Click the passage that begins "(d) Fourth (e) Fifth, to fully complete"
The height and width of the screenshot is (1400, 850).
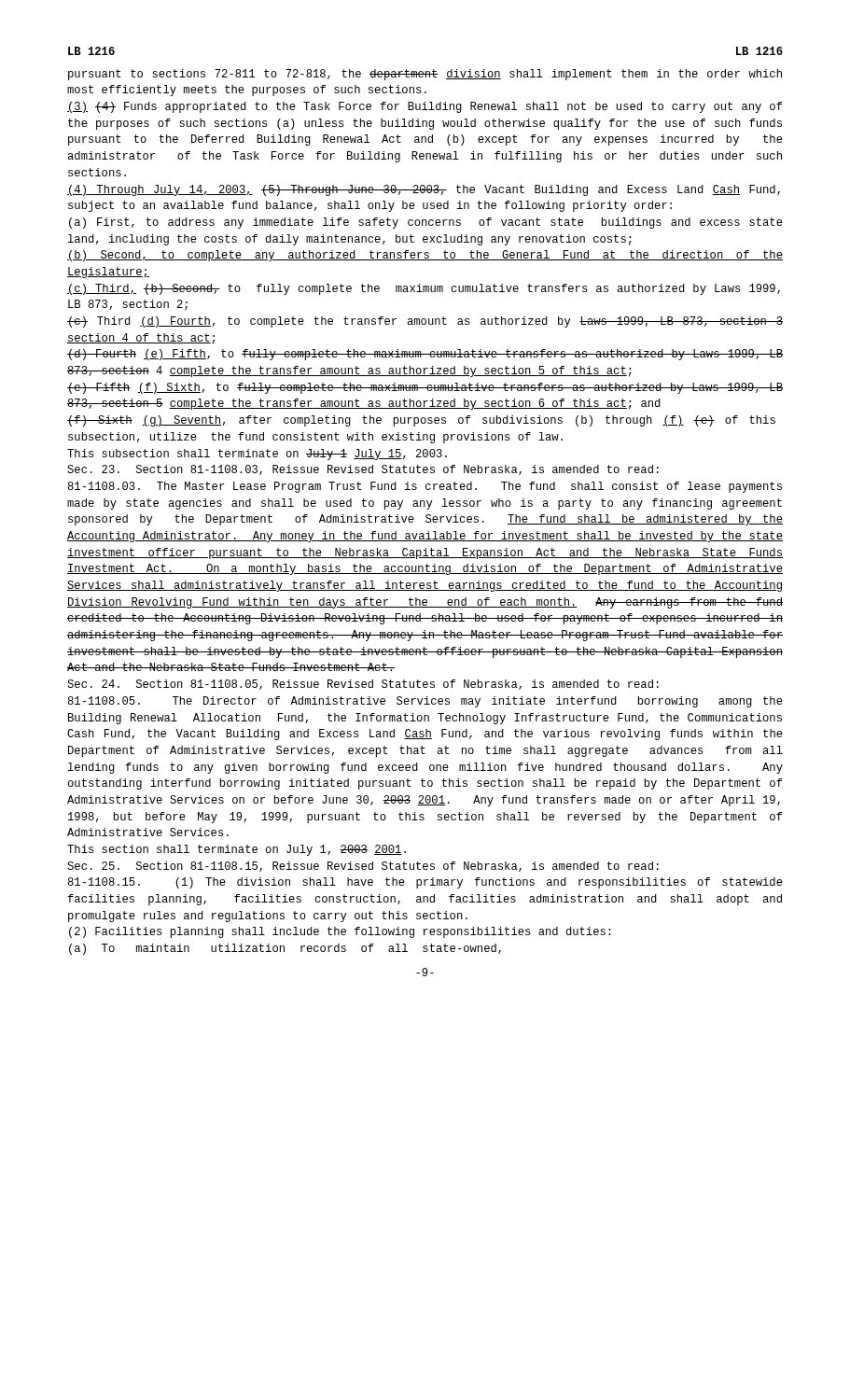coord(425,363)
